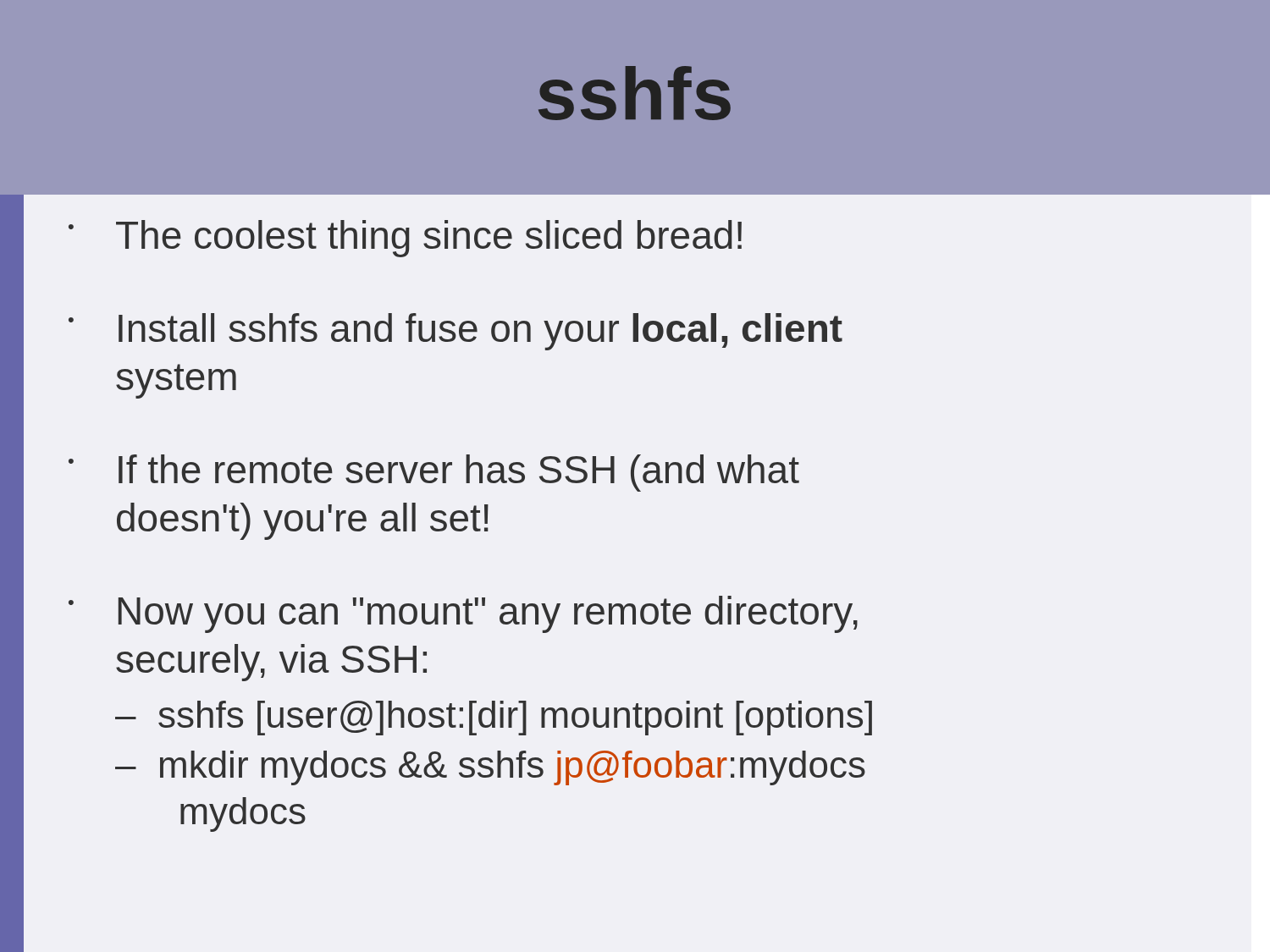Find the list item containing "• Now you can "mount" any"
The image size is (1270, 952).
pos(471,712)
